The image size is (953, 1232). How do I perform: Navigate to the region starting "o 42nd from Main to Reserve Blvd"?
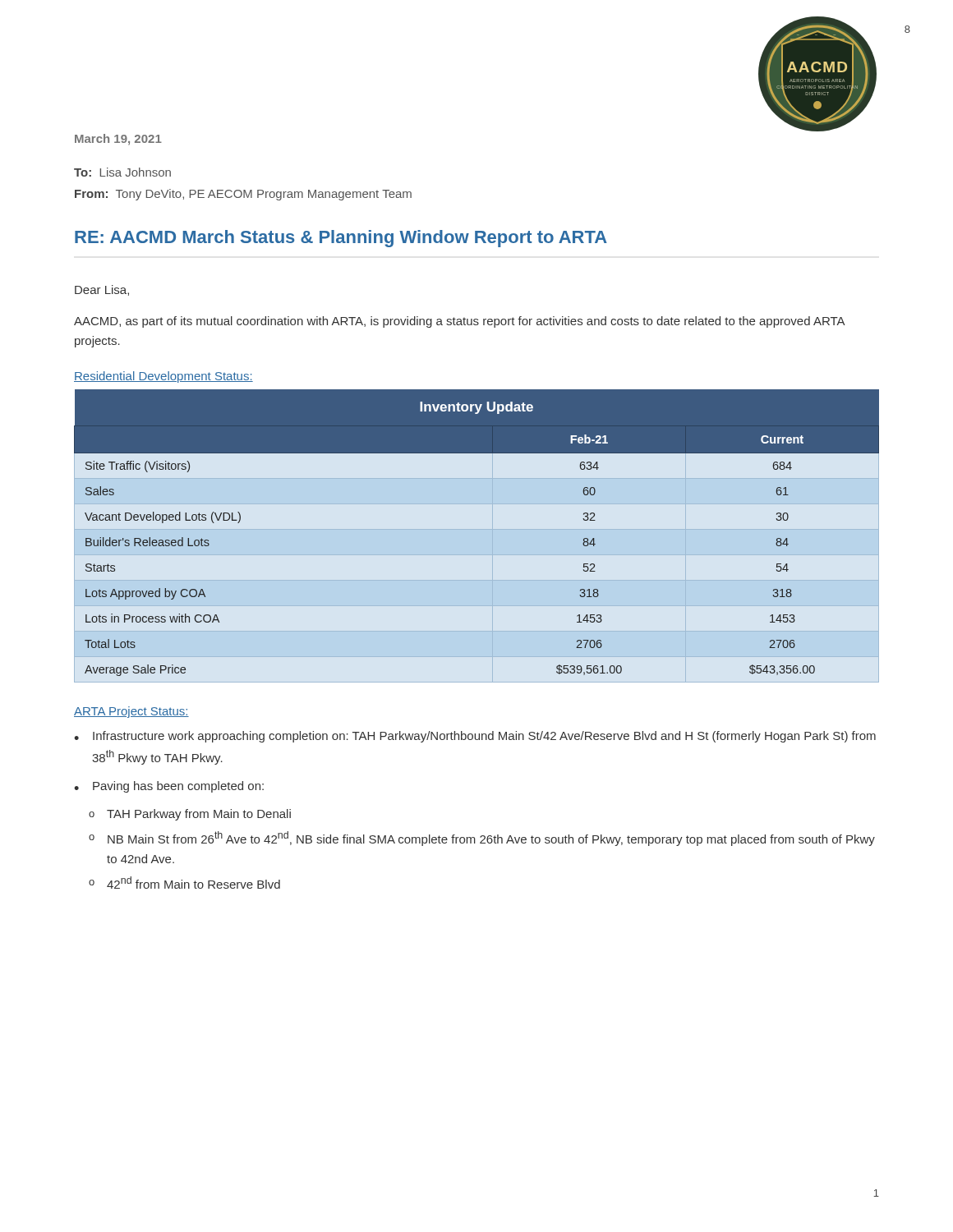pos(185,883)
